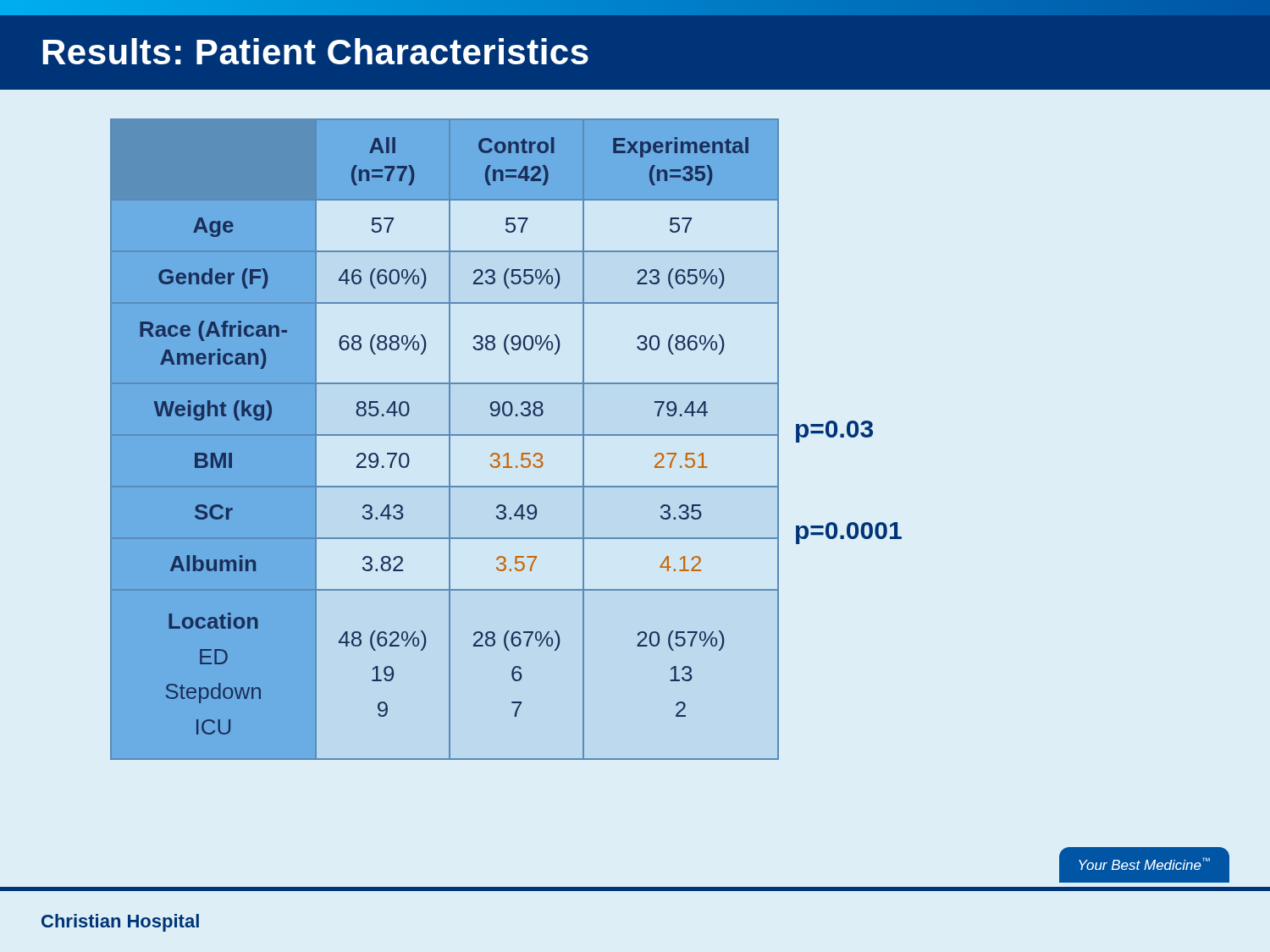Image resolution: width=1270 pixels, height=952 pixels.
Task: Locate the table with the text "All (n=77)"
Action: pos(444,439)
